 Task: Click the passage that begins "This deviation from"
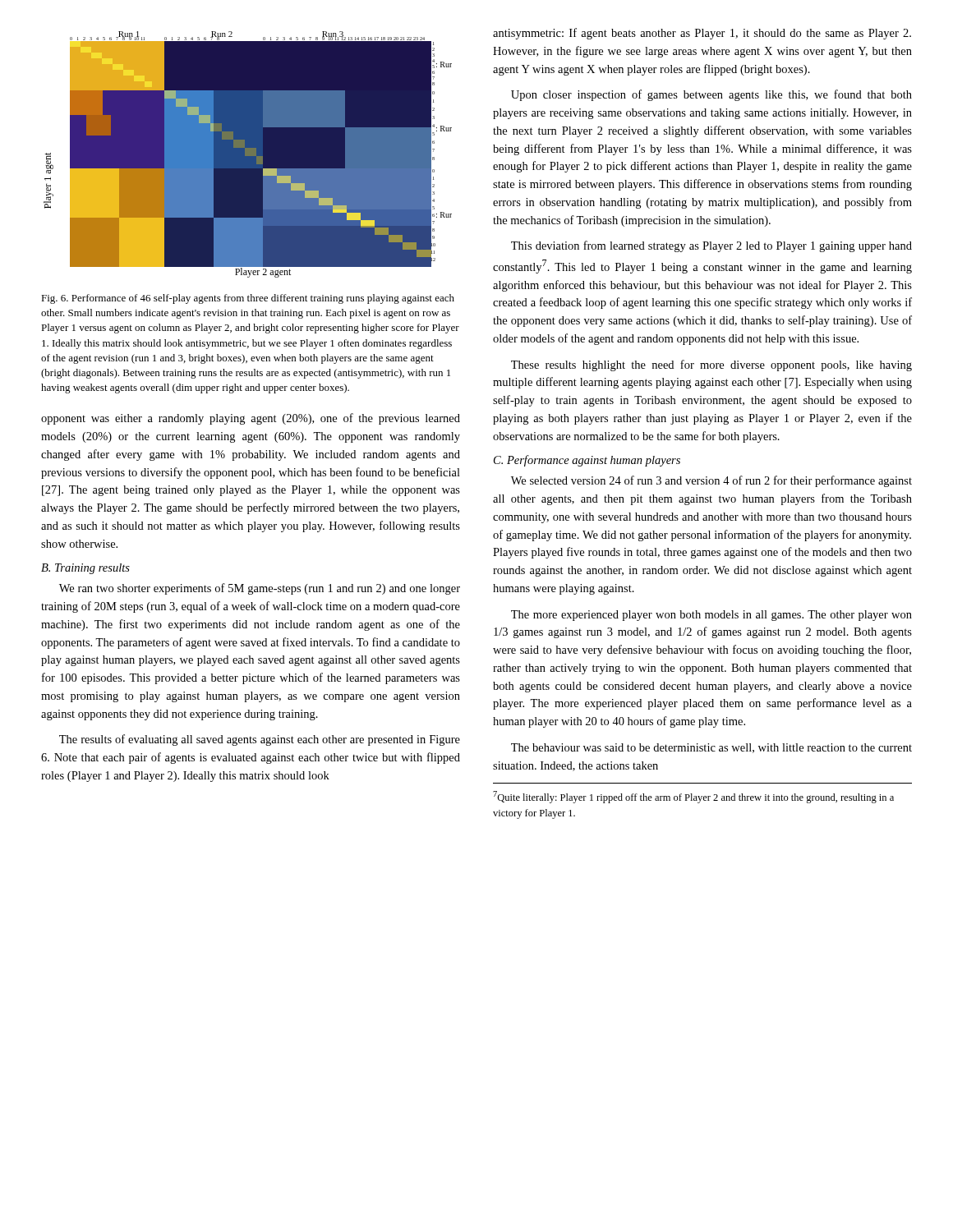pos(702,292)
